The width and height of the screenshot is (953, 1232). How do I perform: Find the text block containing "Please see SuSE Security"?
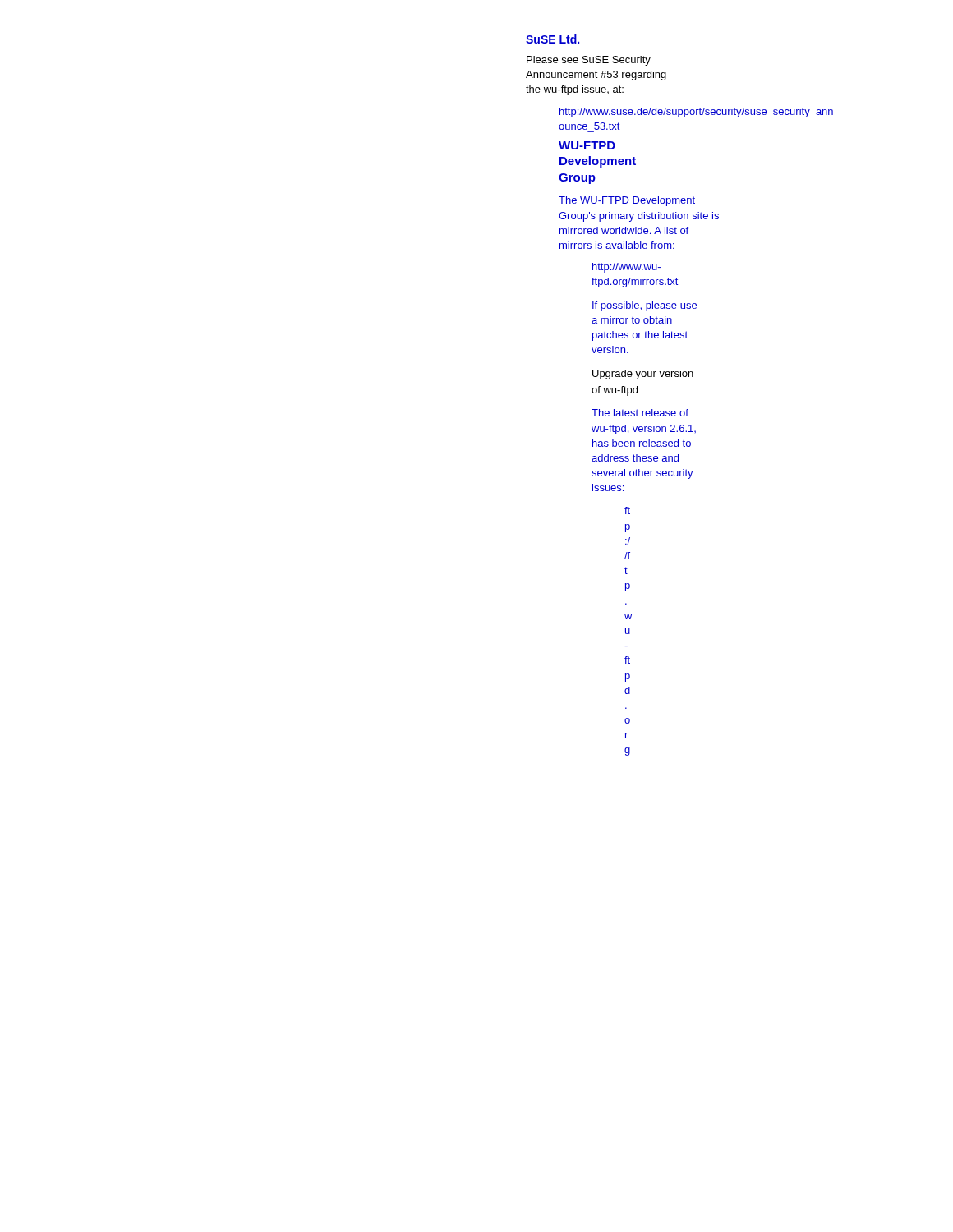point(596,74)
